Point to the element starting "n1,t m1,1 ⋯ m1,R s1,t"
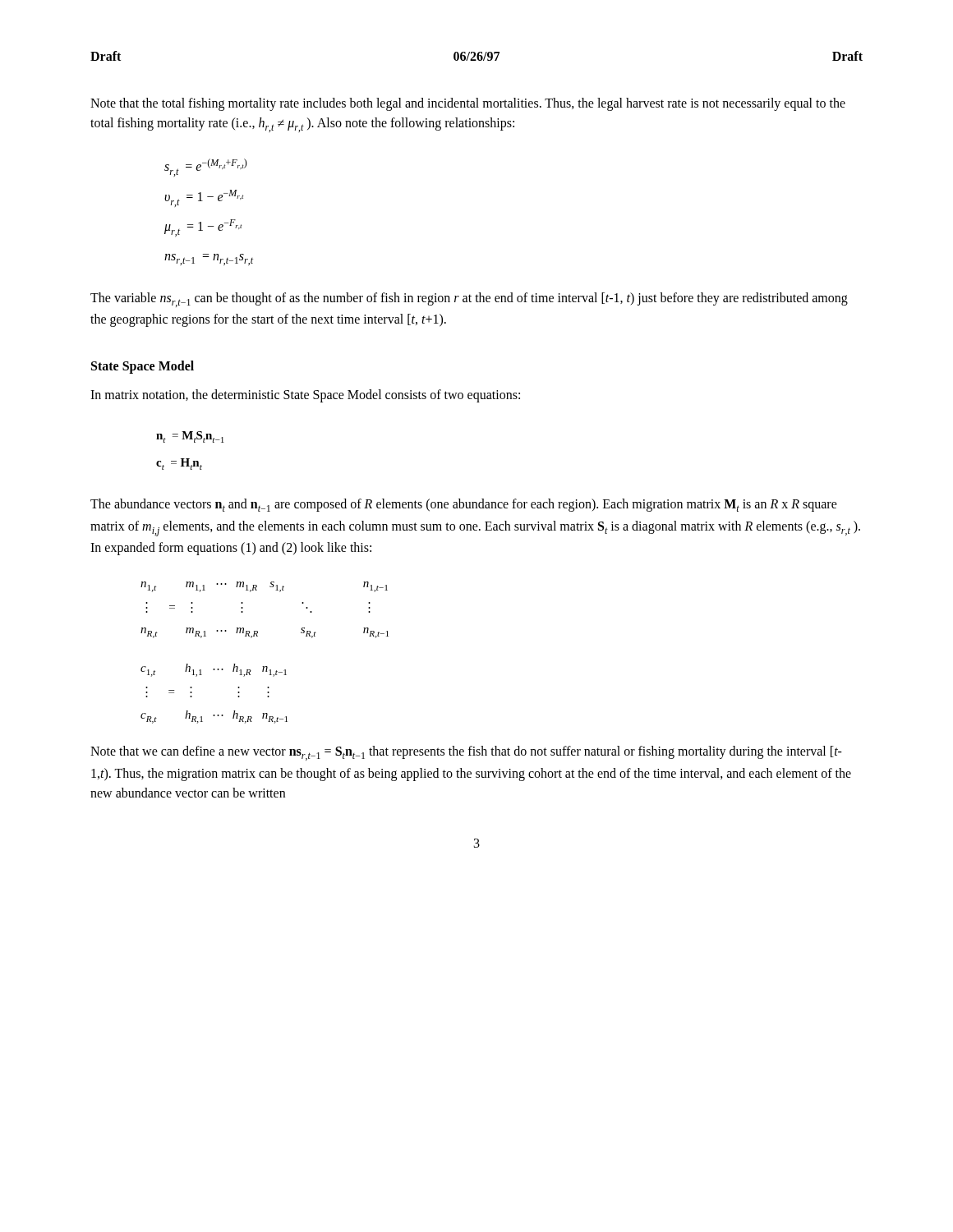Viewport: 953px width, 1232px height. pyautogui.click(x=203, y=587)
